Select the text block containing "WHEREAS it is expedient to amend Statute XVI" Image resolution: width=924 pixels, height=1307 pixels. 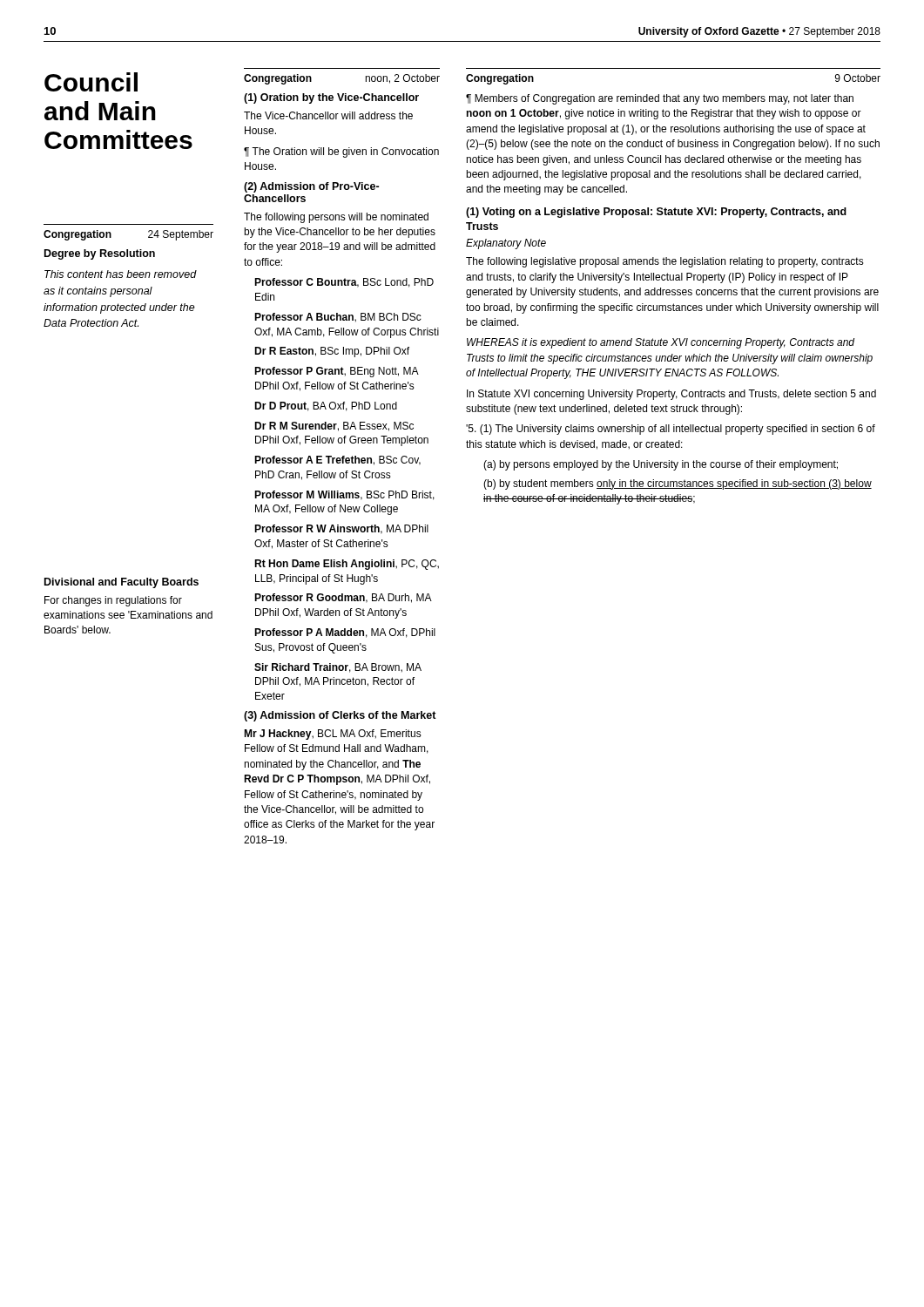click(673, 359)
